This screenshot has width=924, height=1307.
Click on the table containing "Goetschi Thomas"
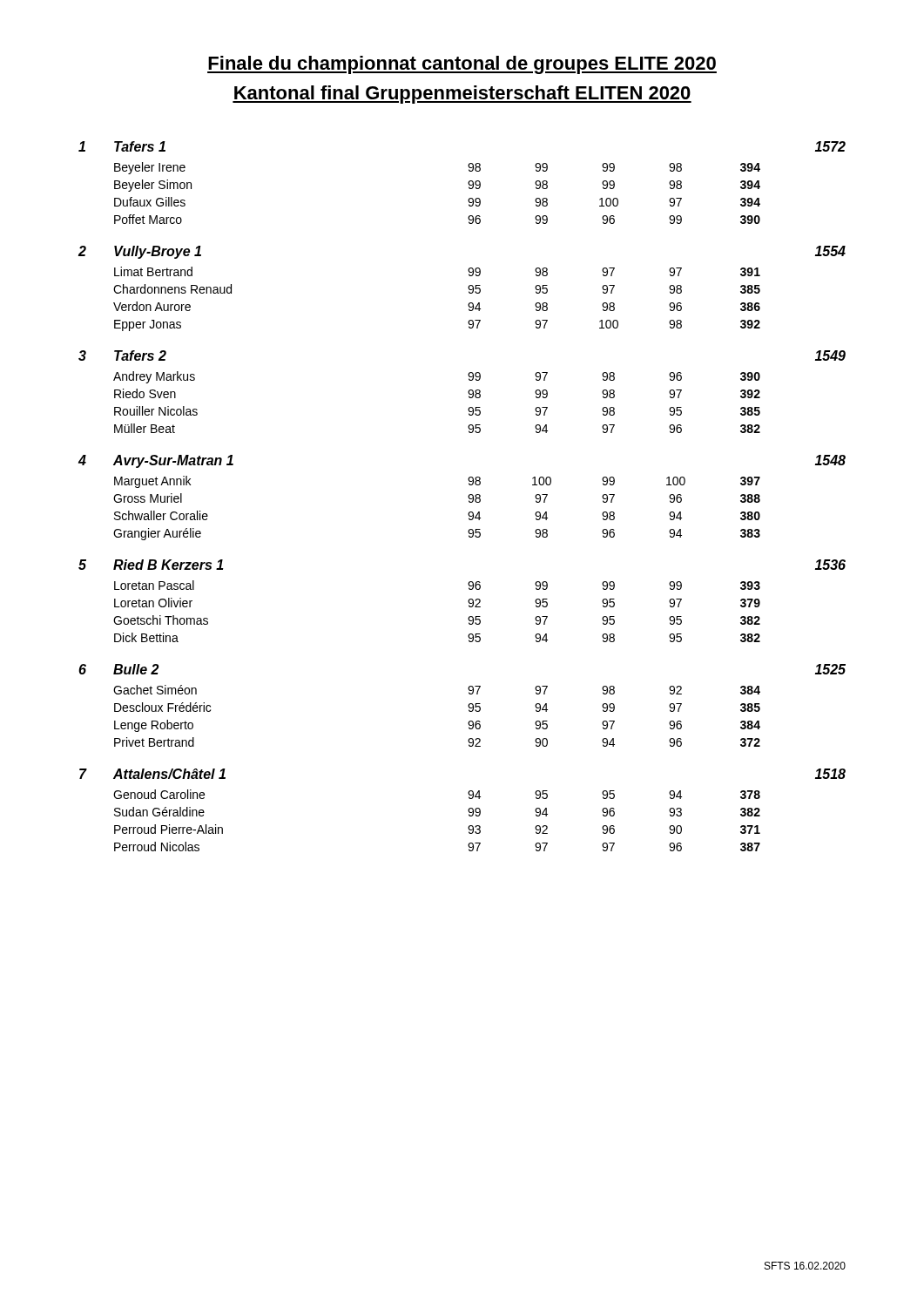[x=462, y=602]
